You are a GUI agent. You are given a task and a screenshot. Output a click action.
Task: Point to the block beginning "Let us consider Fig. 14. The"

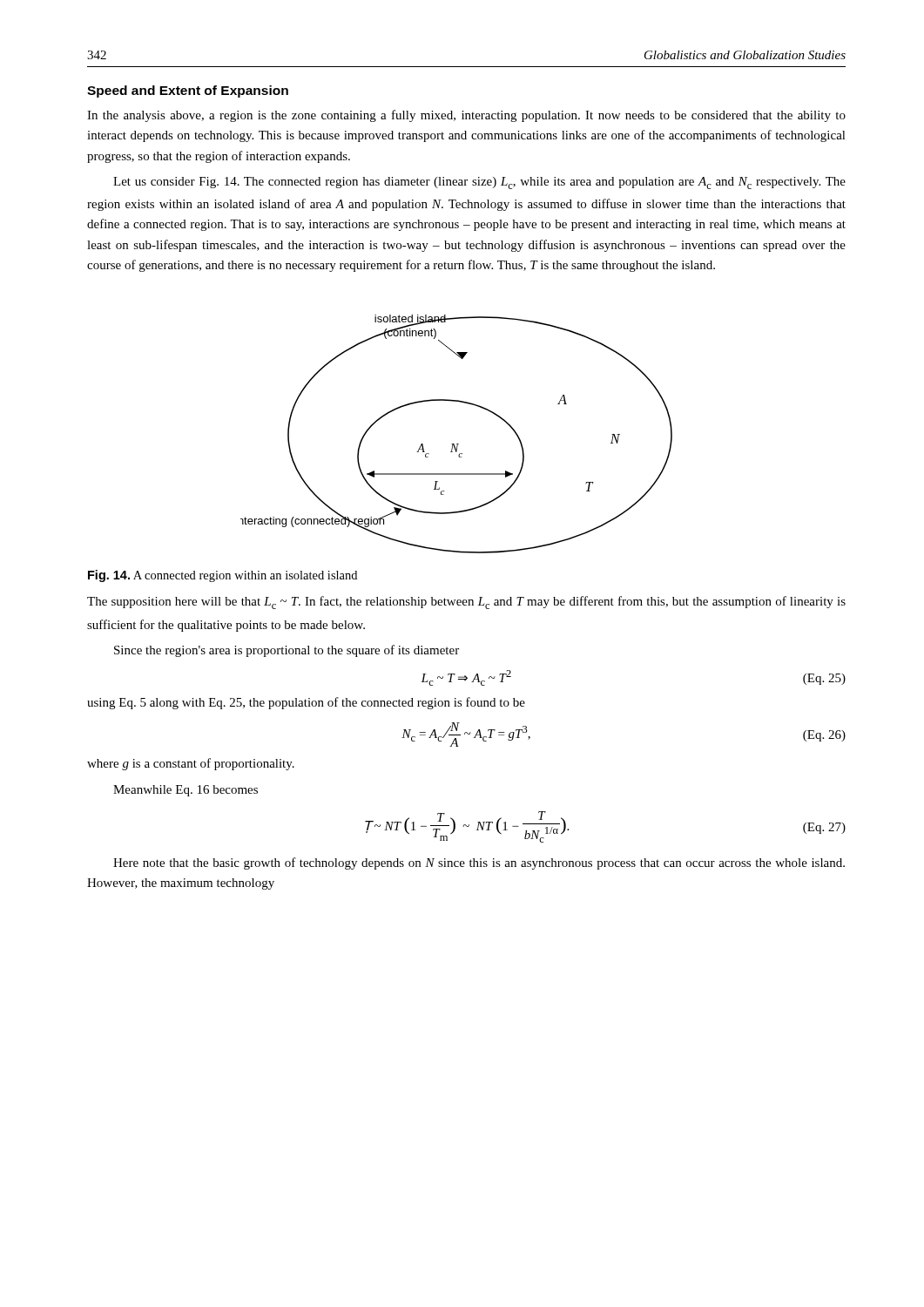coord(466,223)
